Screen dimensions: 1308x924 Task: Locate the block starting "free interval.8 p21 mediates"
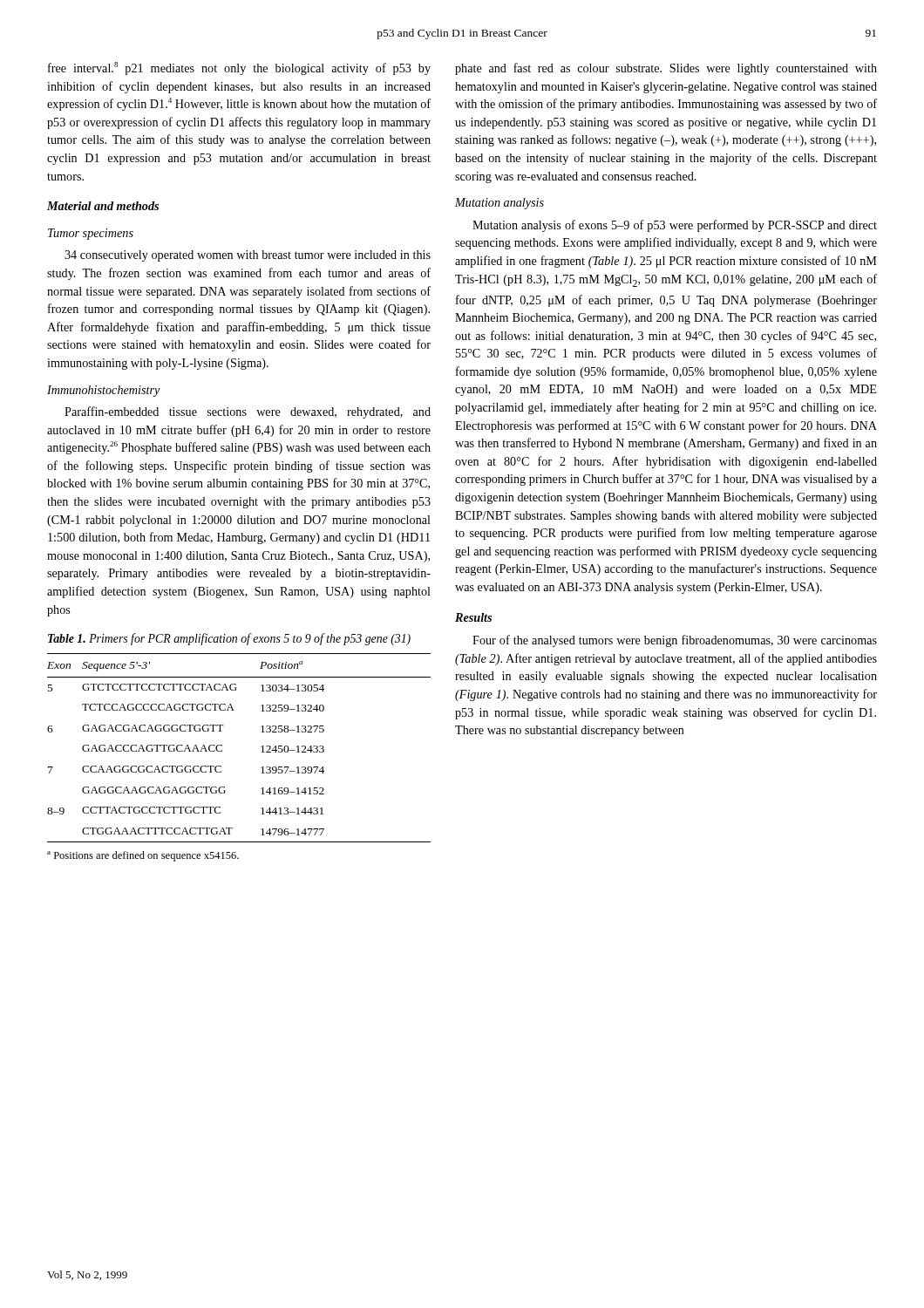tap(239, 122)
